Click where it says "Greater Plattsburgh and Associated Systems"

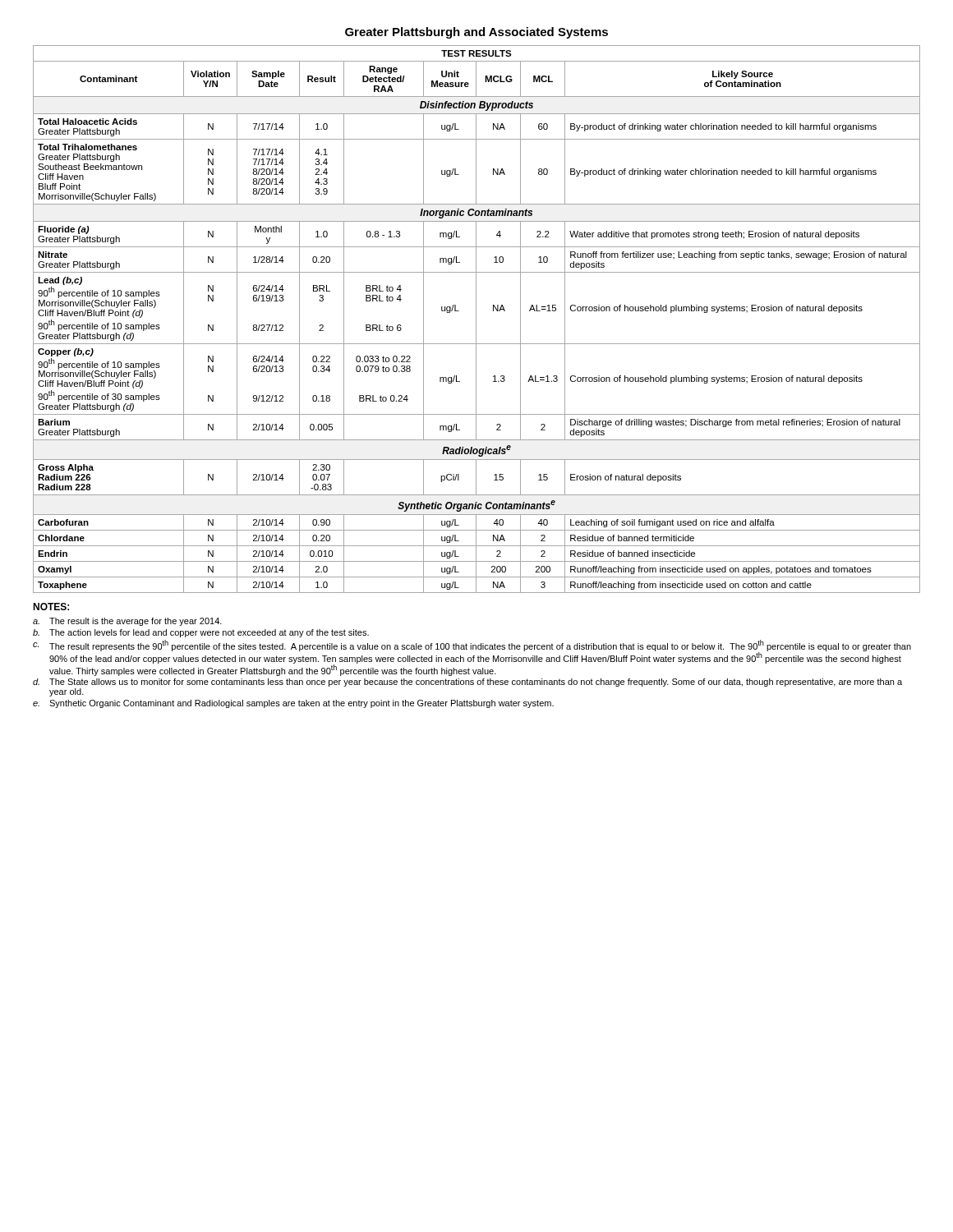[x=476, y=32]
